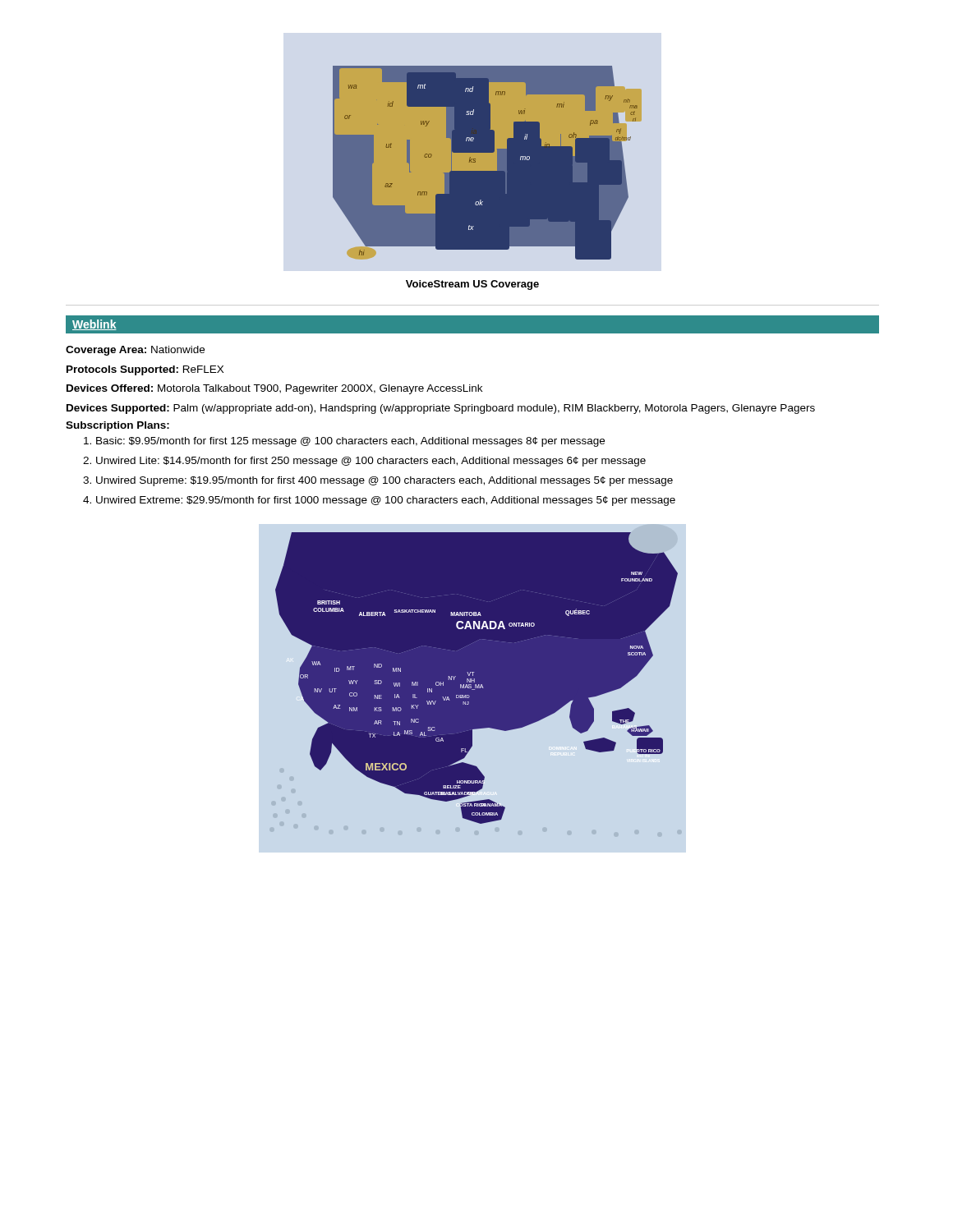Image resolution: width=953 pixels, height=1232 pixels.
Task: Locate the text "Subscription Plans:"
Action: coord(118,425)
